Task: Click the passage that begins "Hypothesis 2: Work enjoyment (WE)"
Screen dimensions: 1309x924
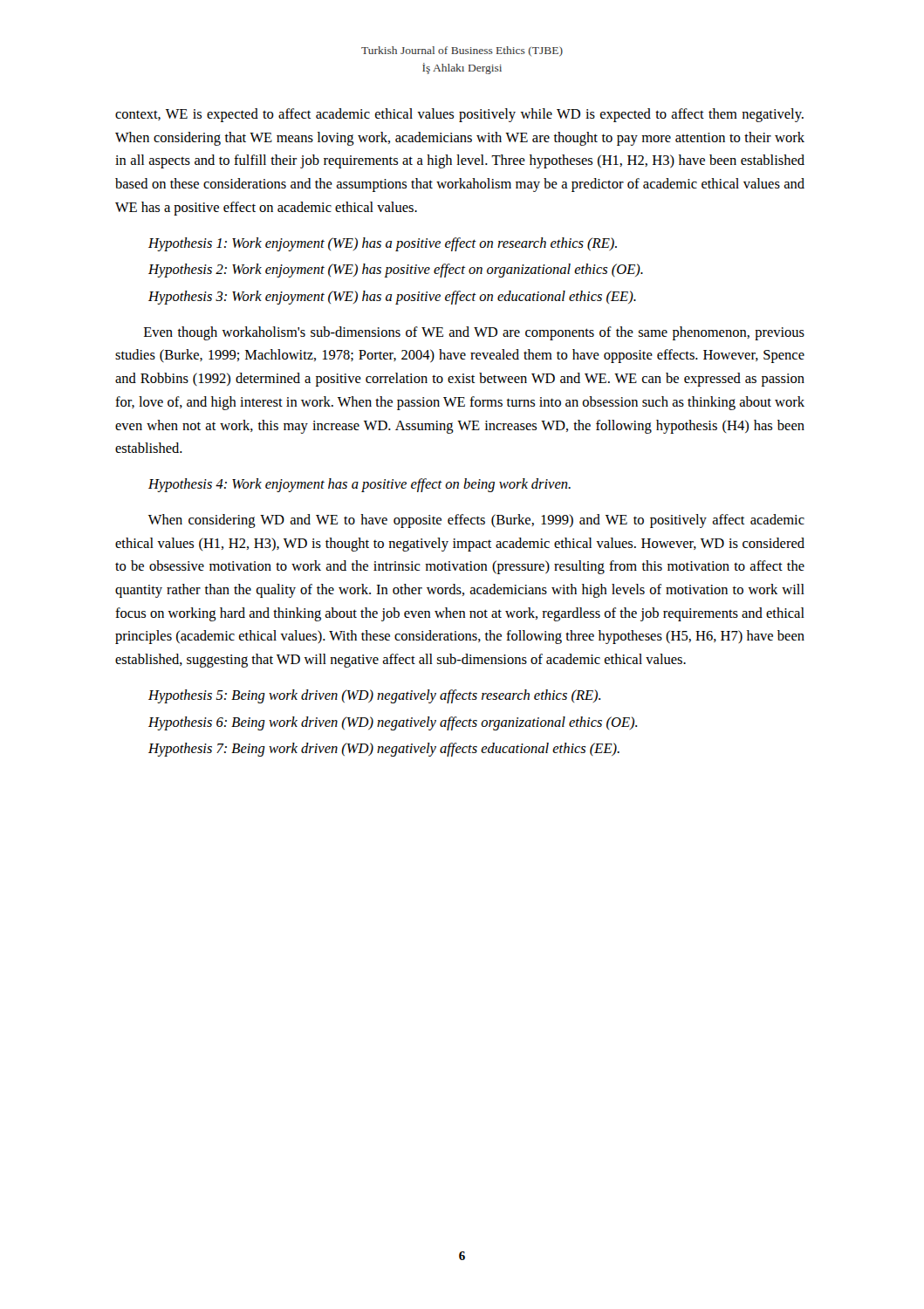Action: [x=396, y=269]
